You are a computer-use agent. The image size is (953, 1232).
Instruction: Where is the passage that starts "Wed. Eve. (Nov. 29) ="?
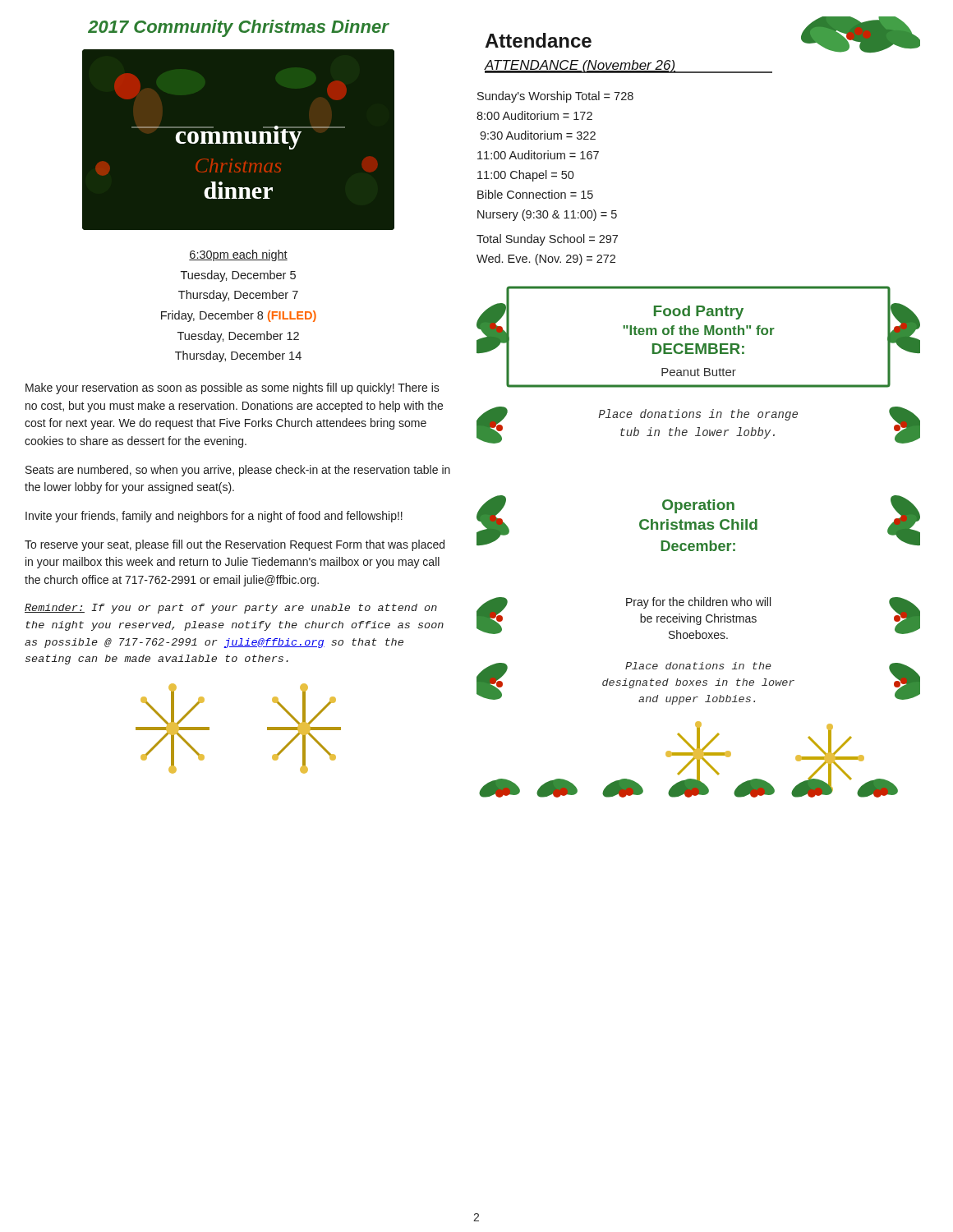click(x=546, y=259)
